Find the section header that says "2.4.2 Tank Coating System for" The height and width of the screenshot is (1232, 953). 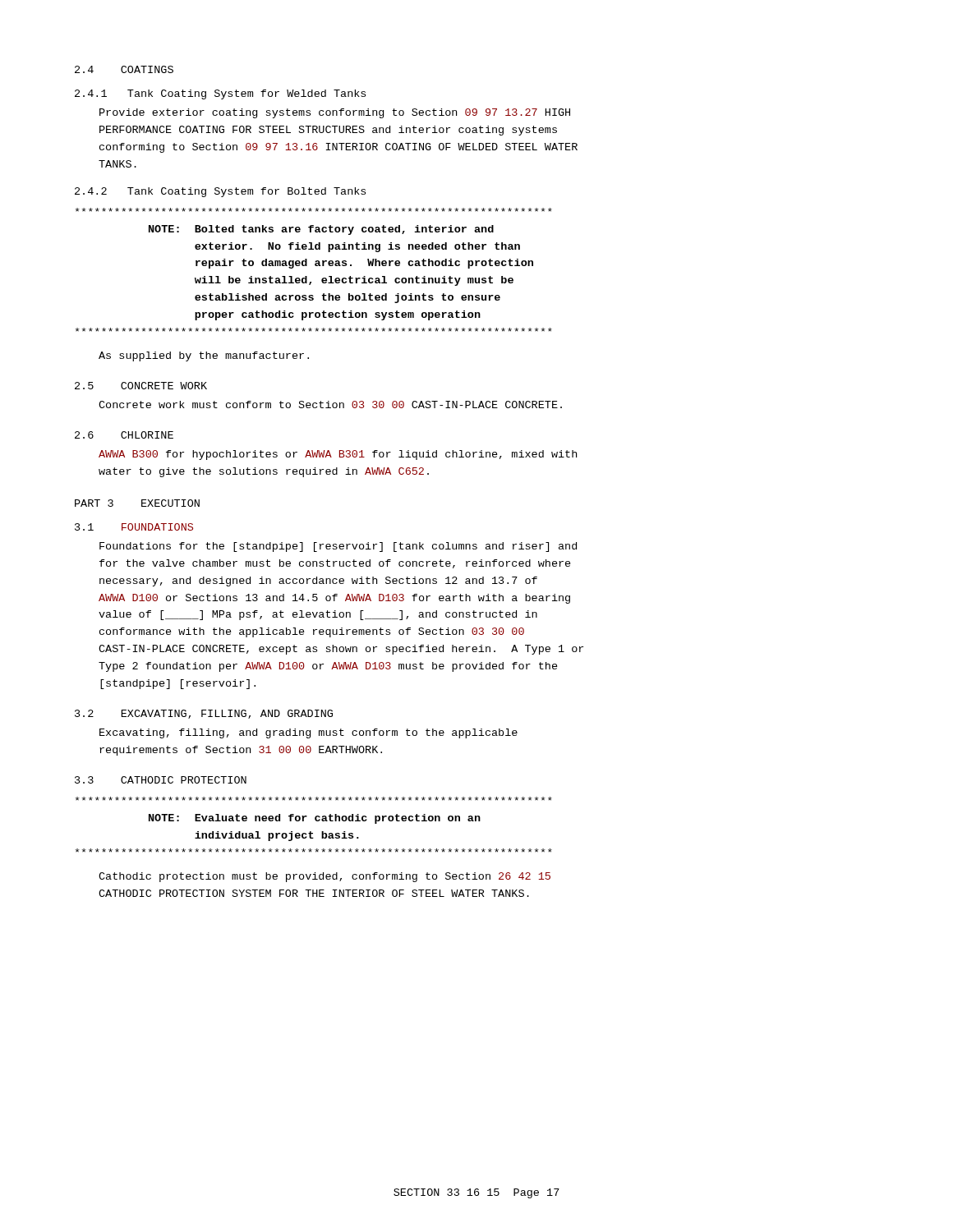[220, 192]
